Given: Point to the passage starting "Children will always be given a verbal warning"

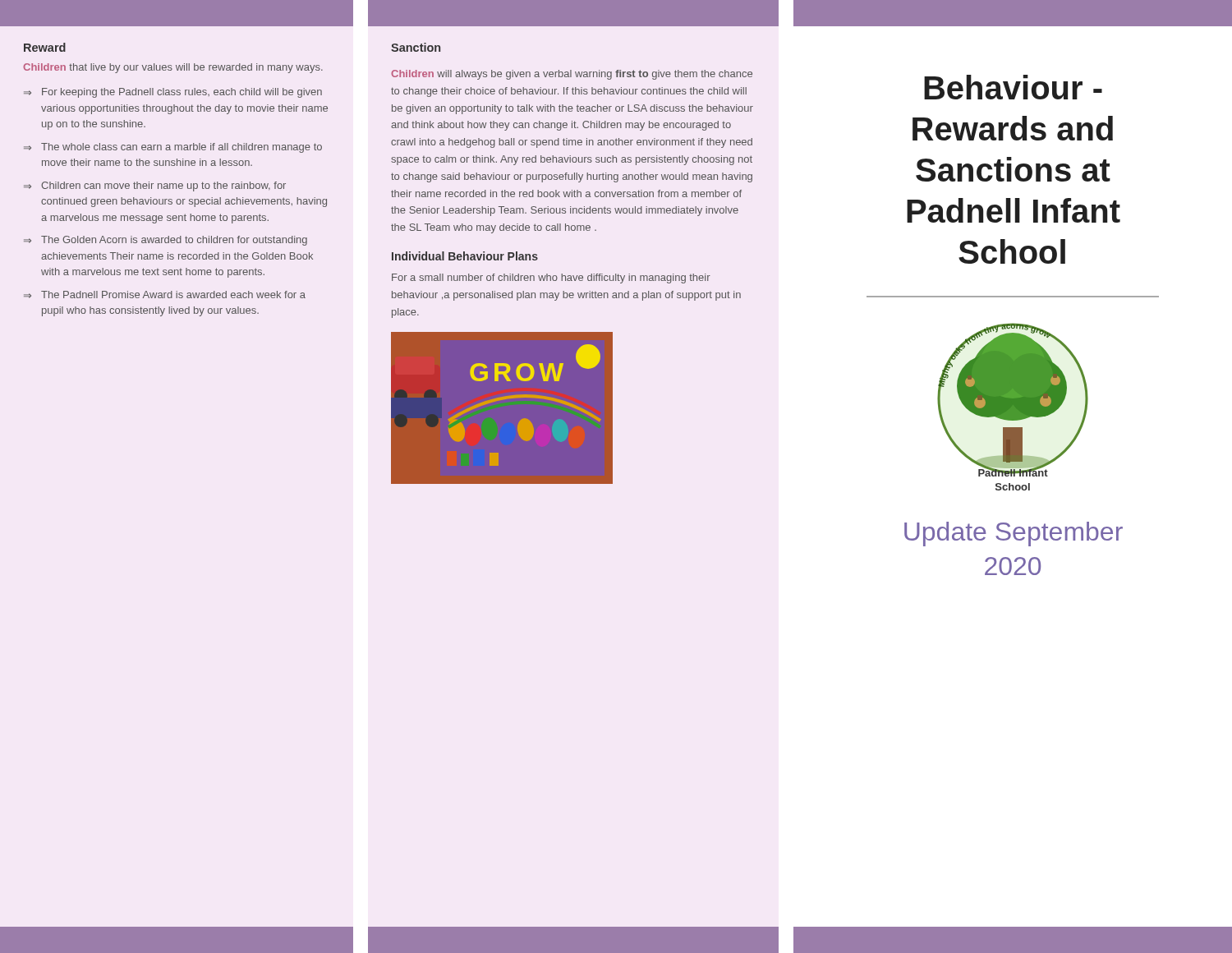Looking at the screenshot, I should pyautogui.click(x=572, y=150).
